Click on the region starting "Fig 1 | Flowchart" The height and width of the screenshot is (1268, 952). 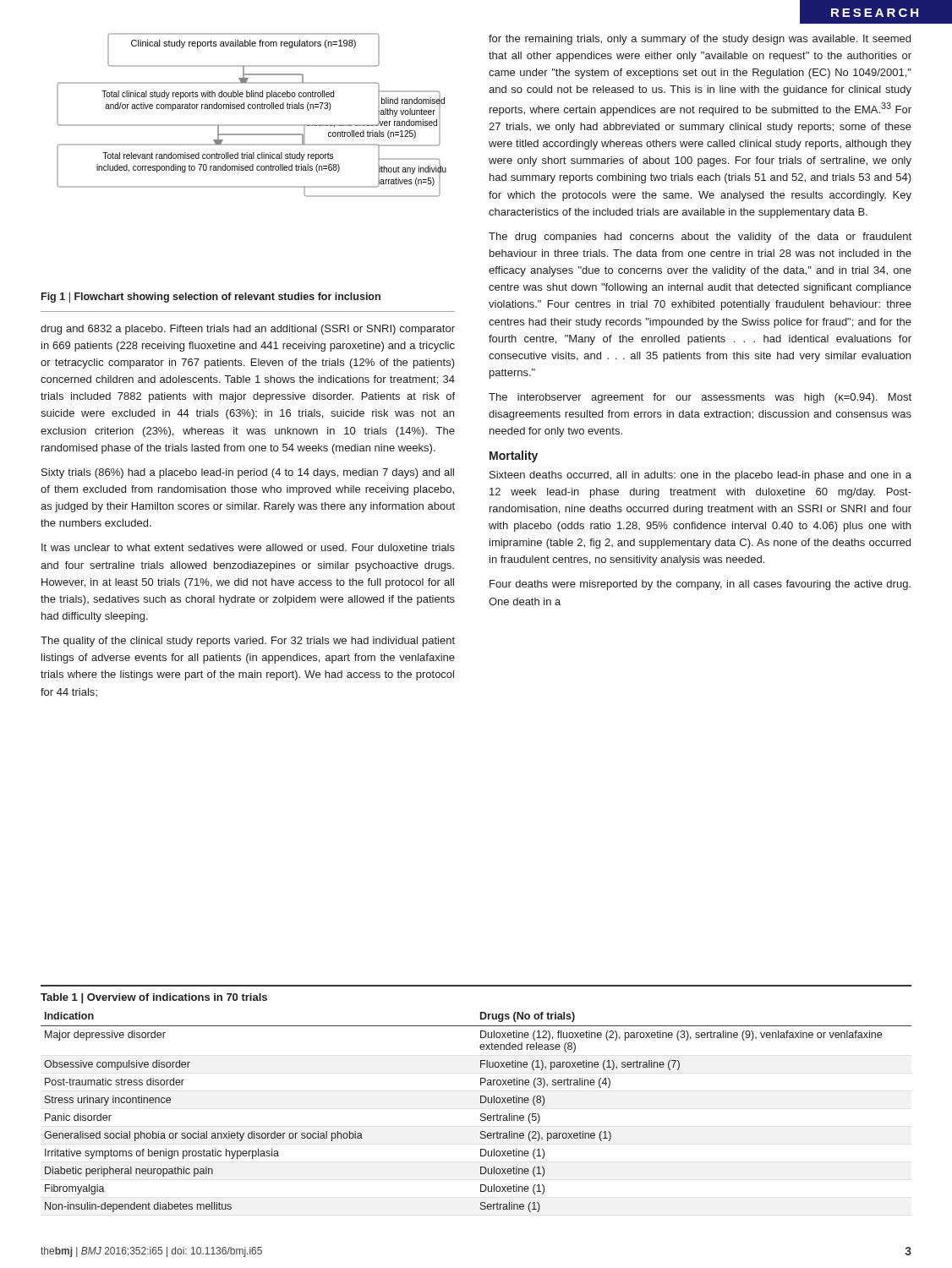[x=211, y=297]
